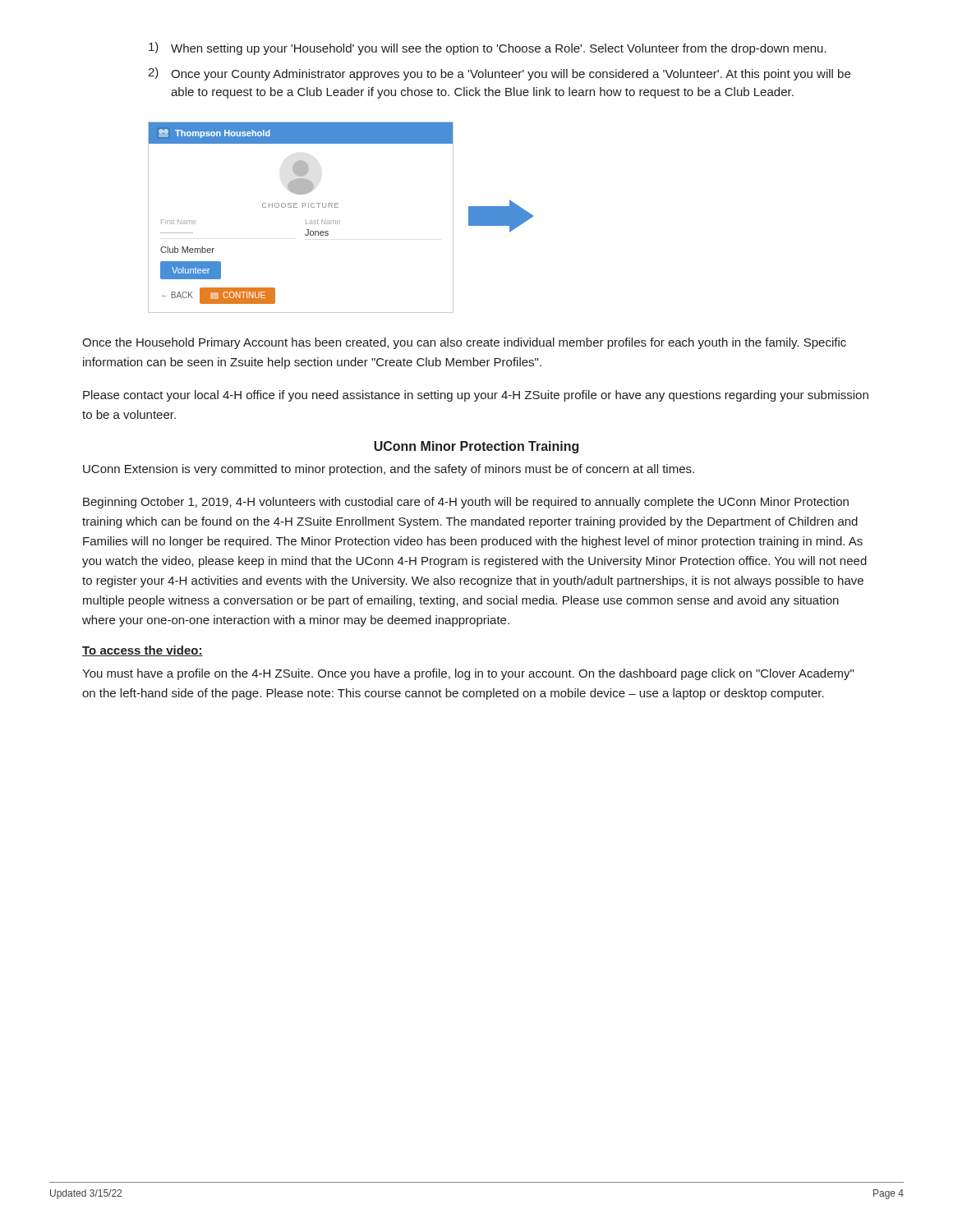
Task: Select the list item with the text "1) When setting up your"
Action: pyautogui.click(x=487, y=49)
